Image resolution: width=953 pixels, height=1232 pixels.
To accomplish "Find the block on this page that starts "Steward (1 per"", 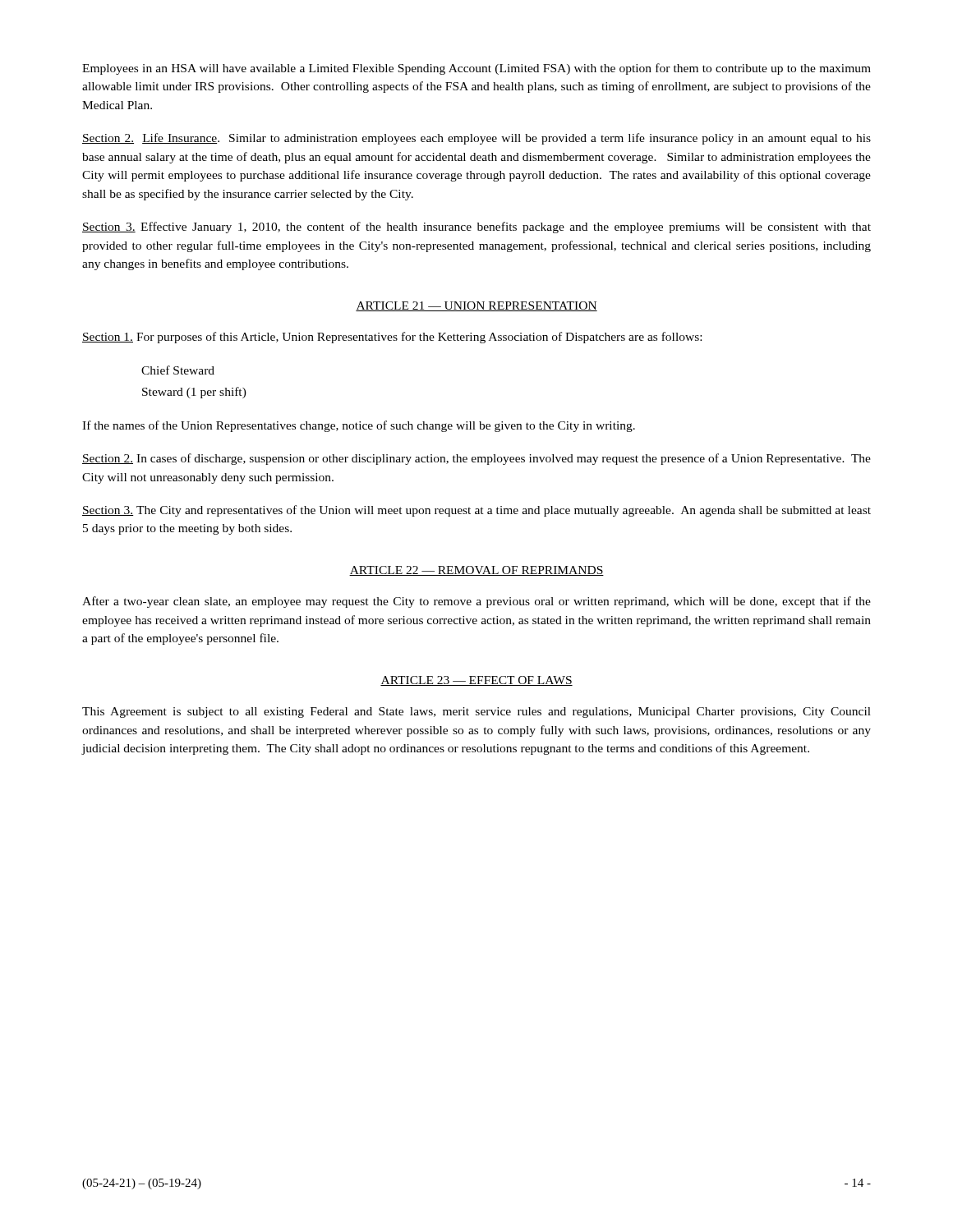I will (x=194, y=391).
